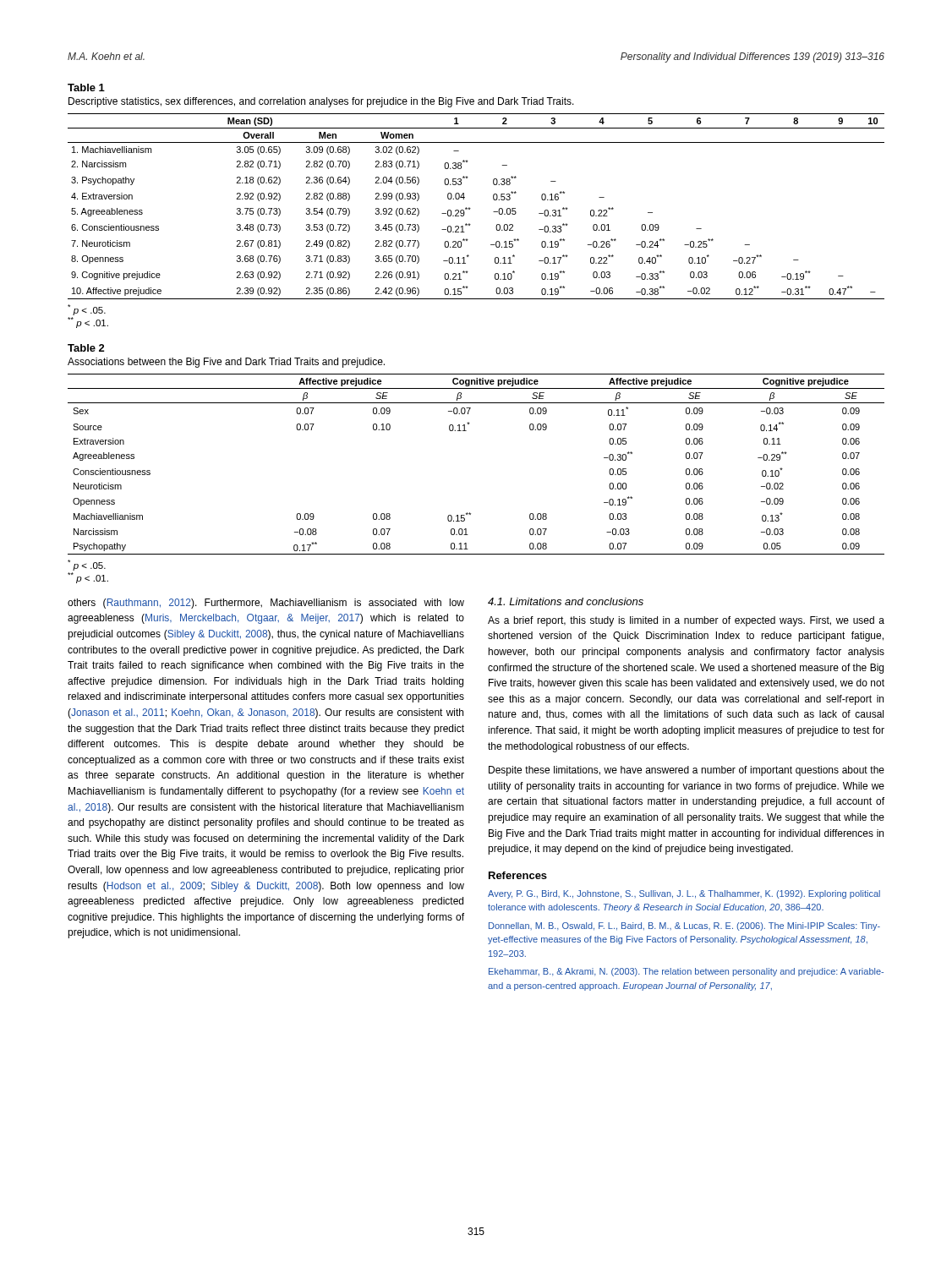The width and height of the screenshot is (952, 1268).
Task: Find the region starting "Avery, P. G., Bird,"
Action: pyautogui.click(x=684, y=900)
